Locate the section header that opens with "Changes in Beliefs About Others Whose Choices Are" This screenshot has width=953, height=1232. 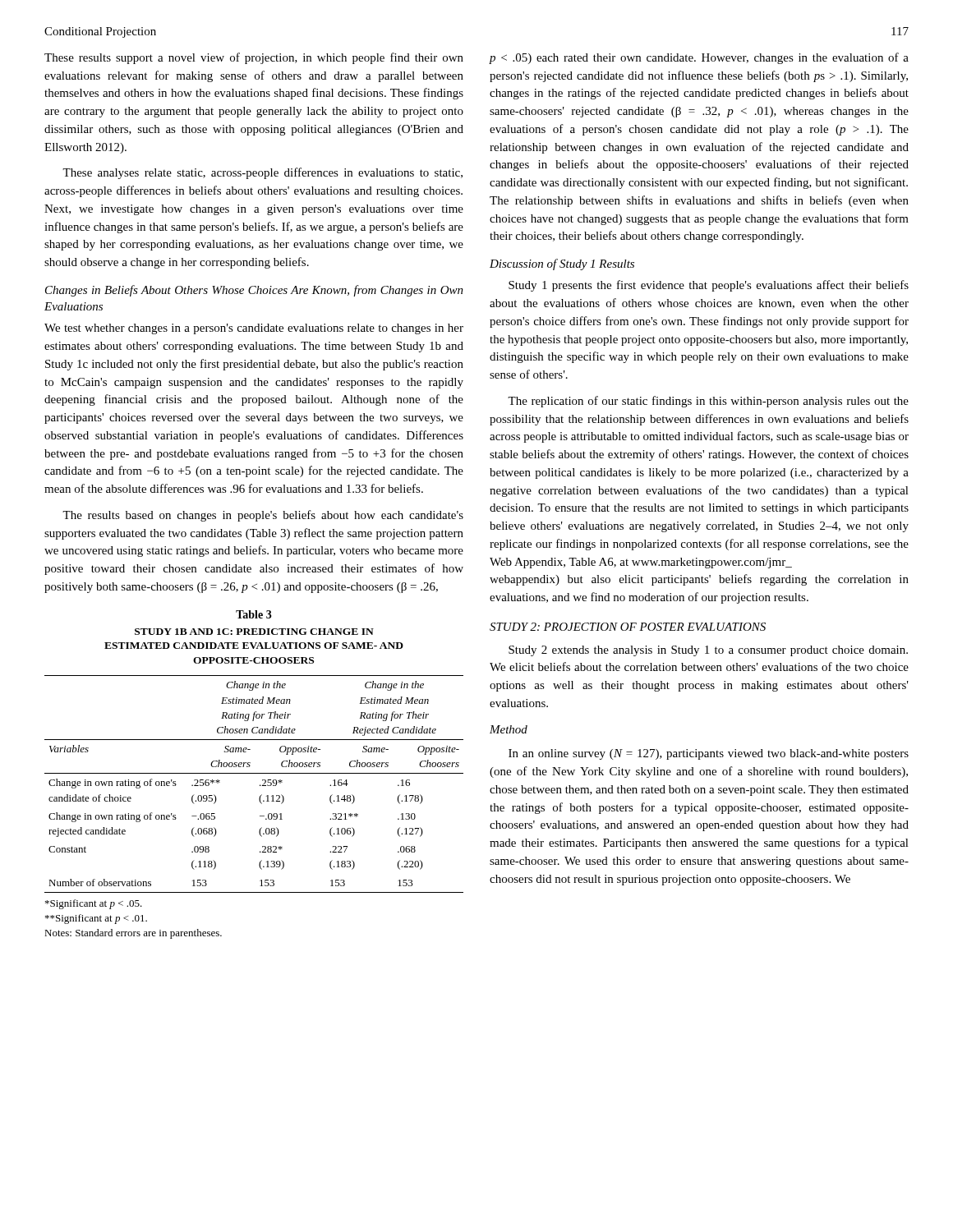coord(254,298)
